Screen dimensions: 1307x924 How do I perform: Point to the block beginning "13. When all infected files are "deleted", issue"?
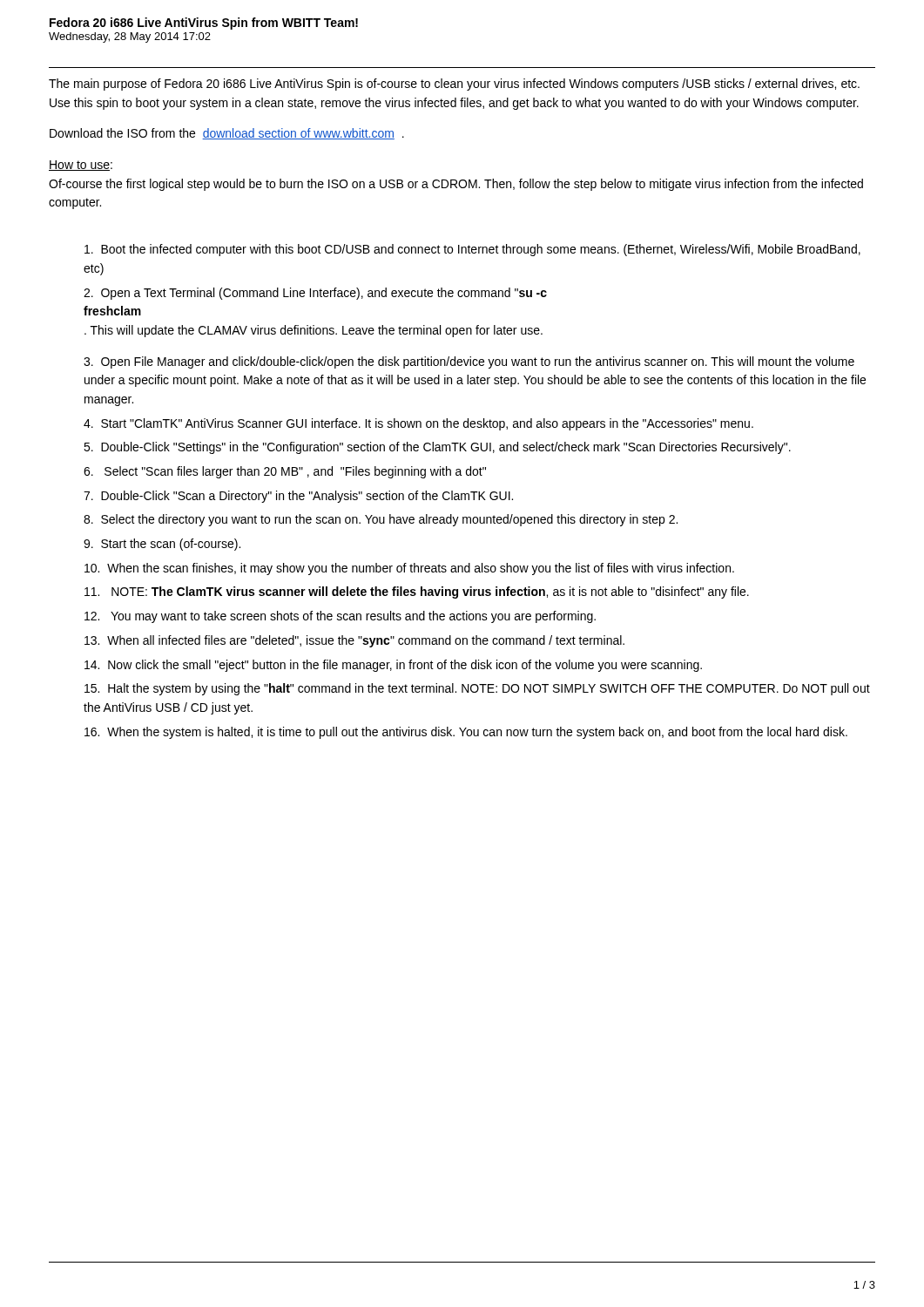click(355, 640)
